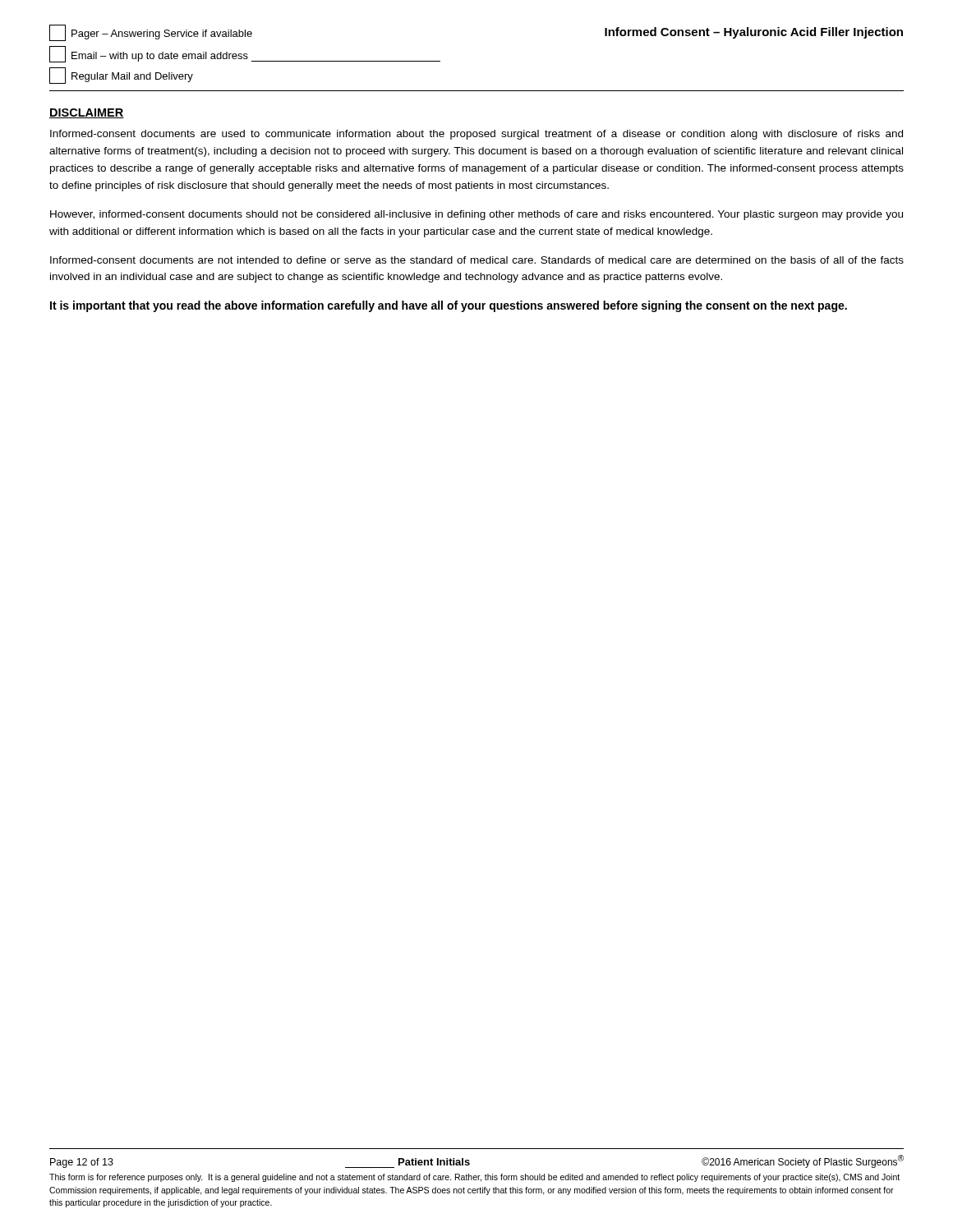Navigate to the region starting "Informed-consent documents are used to communicate information about"
This screenshot has width=953, height=1232.
476,159
